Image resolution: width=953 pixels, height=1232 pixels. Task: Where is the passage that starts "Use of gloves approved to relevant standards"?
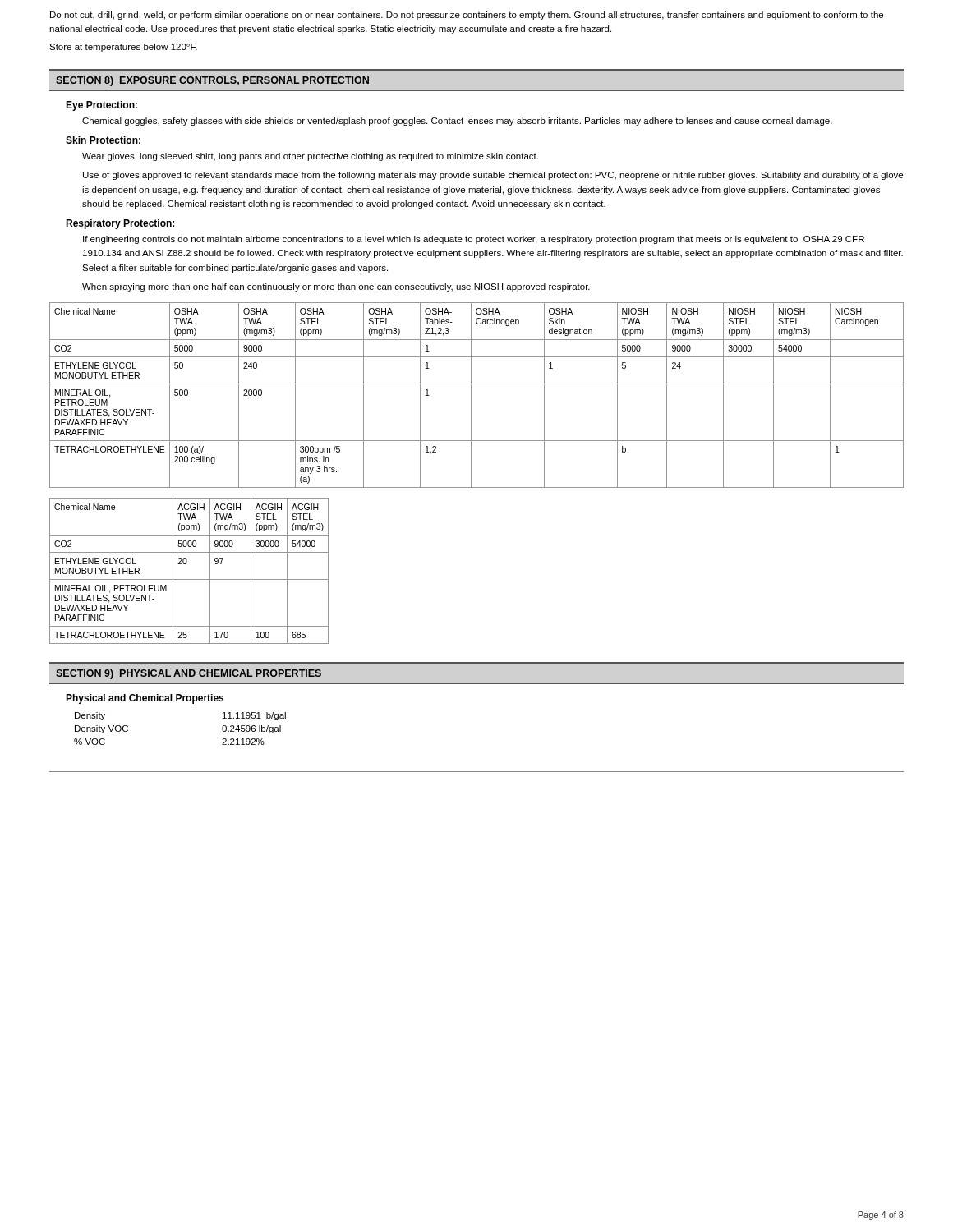(493, 189)
